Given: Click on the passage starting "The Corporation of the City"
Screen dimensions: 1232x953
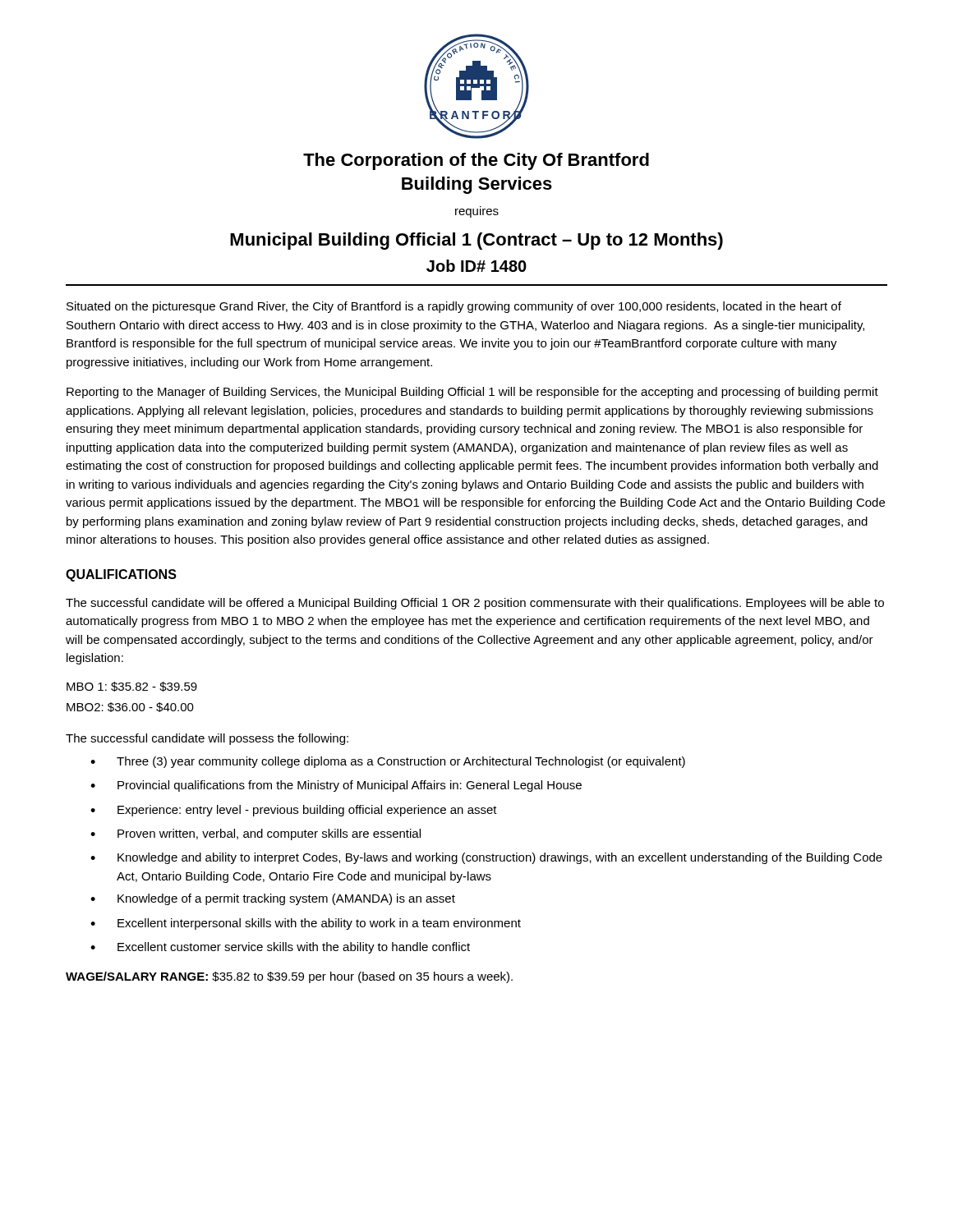Looking at the screenshot, I should 476,171.
